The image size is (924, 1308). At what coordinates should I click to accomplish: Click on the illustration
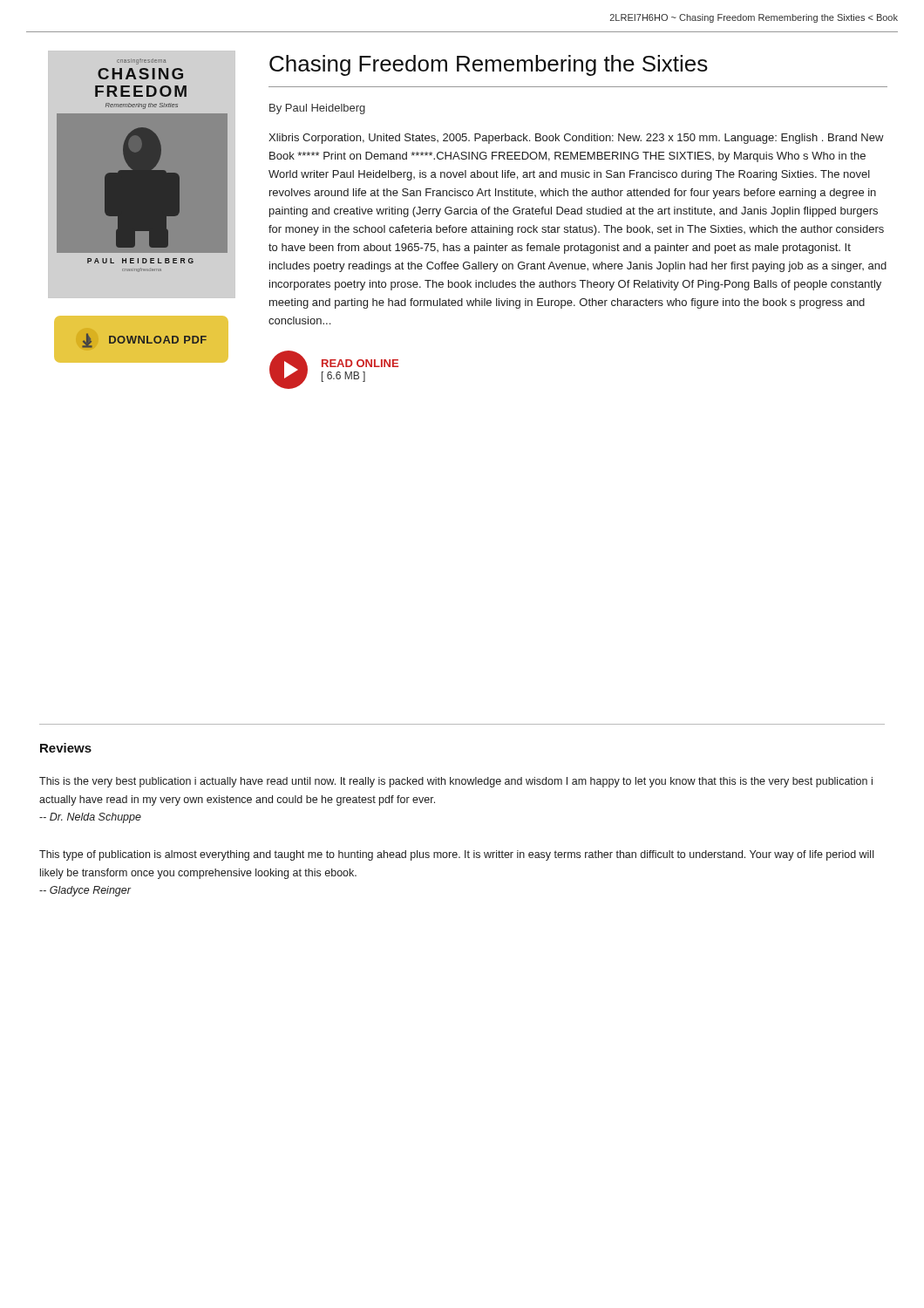coord(142,174)
